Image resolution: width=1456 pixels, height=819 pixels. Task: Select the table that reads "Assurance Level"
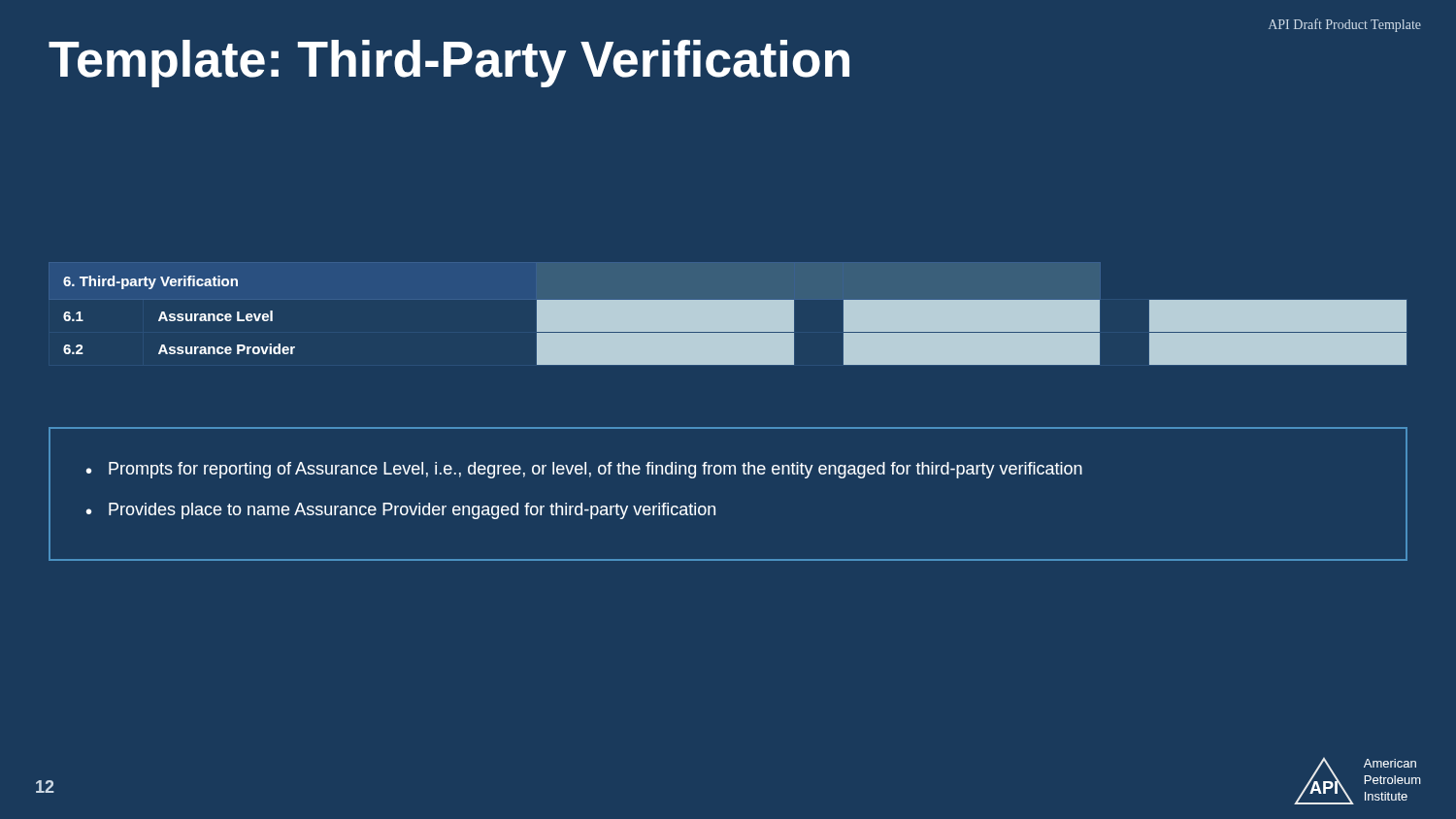pos(728,314)
